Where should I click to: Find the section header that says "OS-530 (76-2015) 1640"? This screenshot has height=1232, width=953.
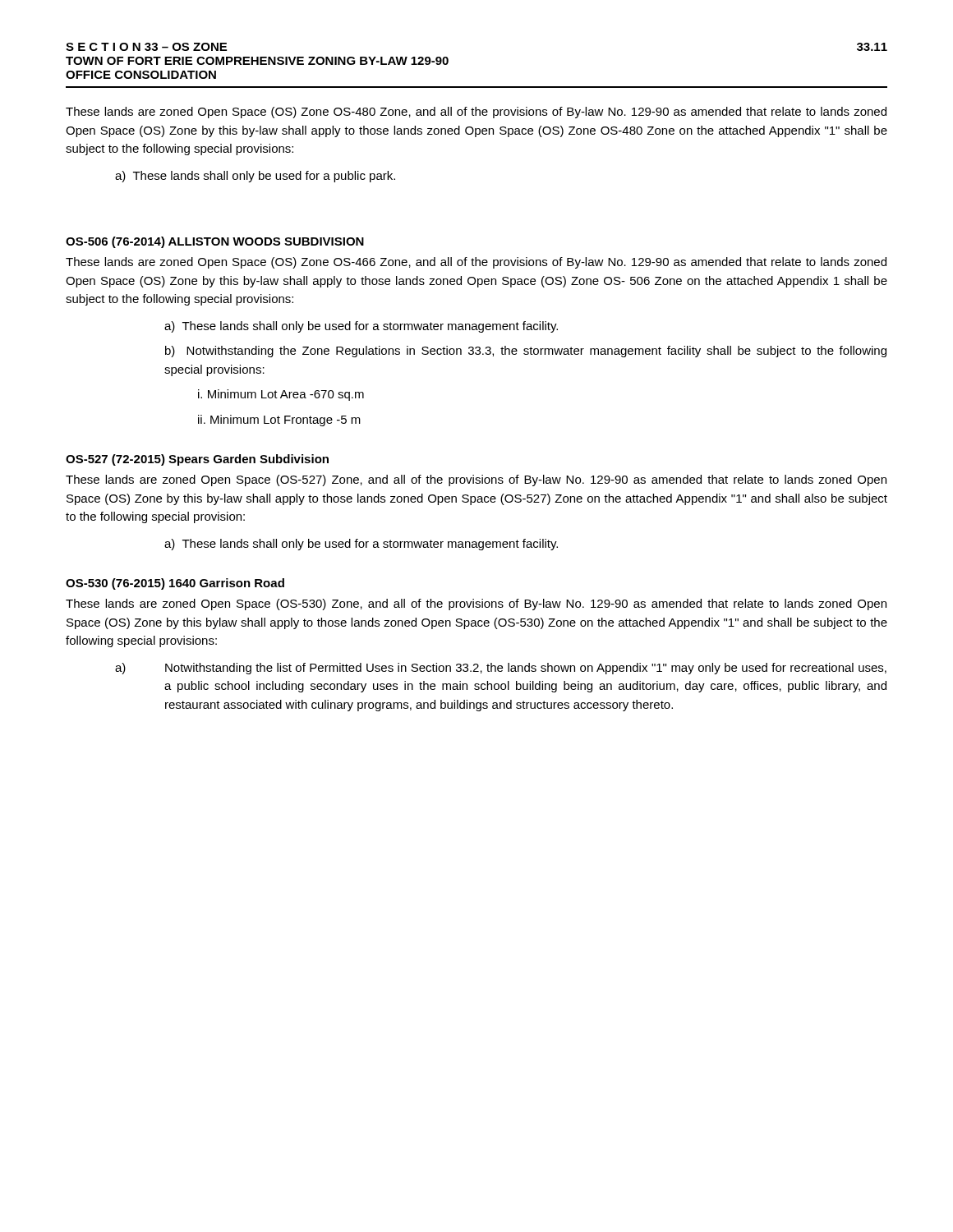point(175,583)
